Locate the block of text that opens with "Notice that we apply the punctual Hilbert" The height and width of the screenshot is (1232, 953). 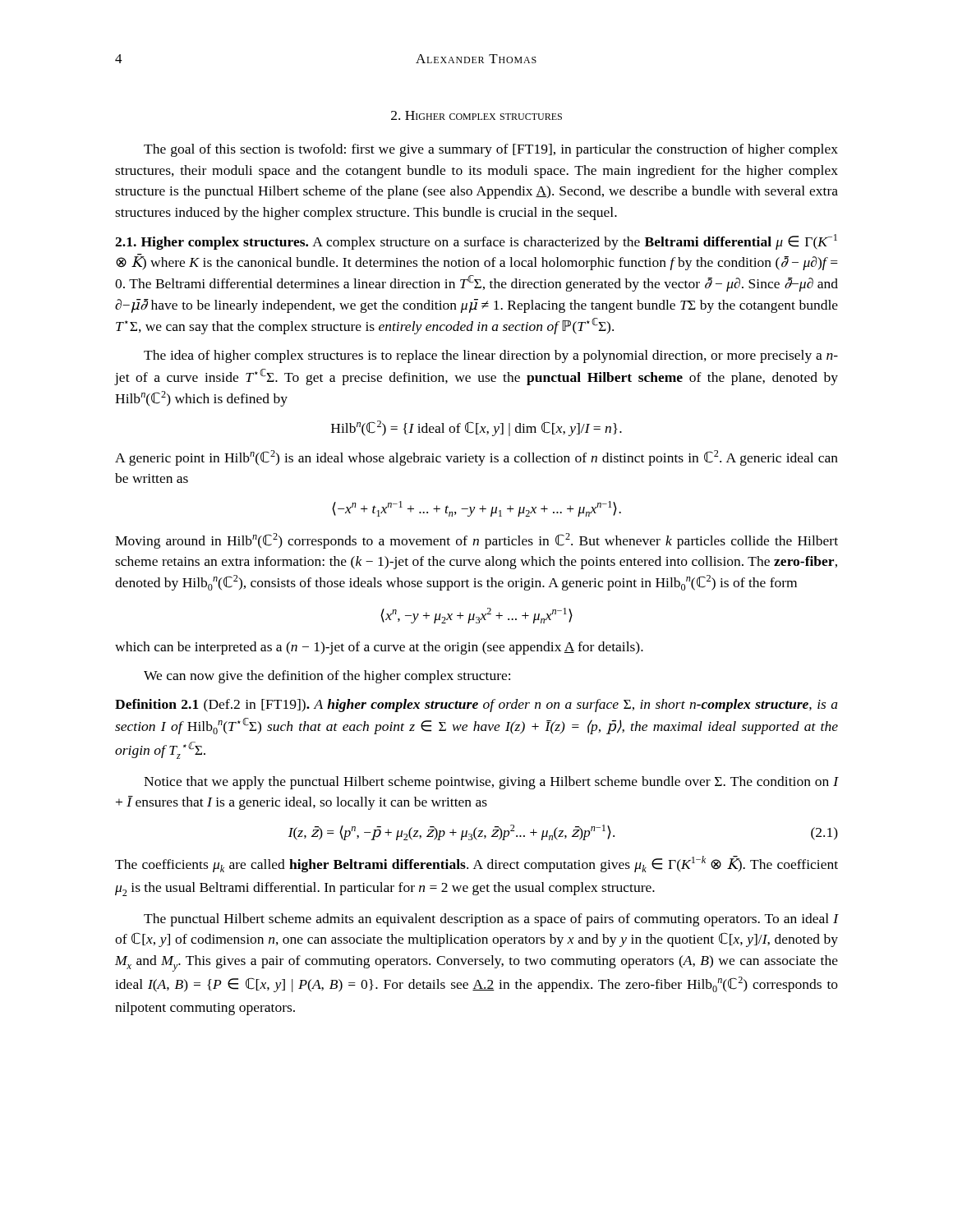[x=476, y=792]
